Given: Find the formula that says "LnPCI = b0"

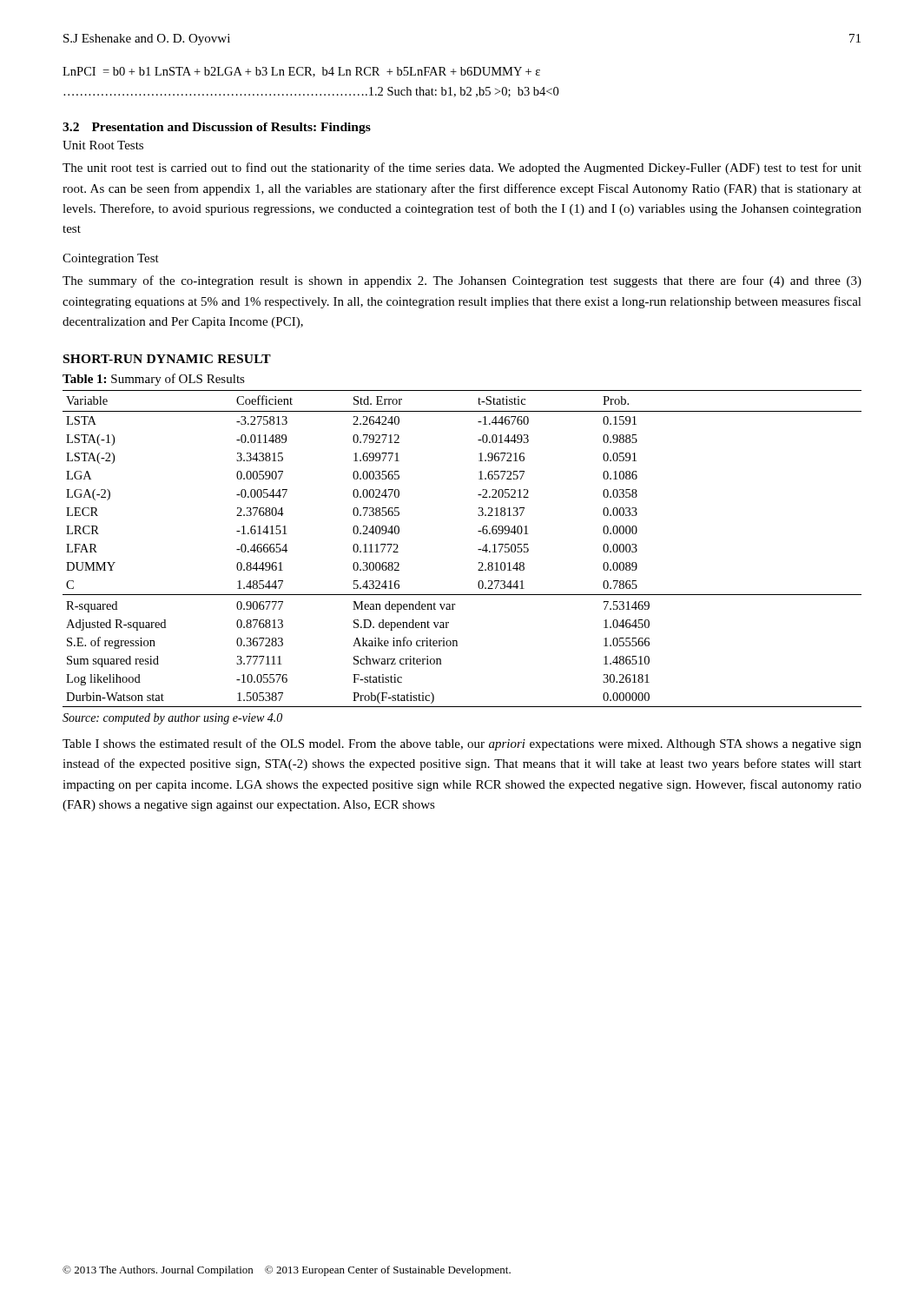Looking at the screenshot, I should pyautogui.click(x=311, y=81).
